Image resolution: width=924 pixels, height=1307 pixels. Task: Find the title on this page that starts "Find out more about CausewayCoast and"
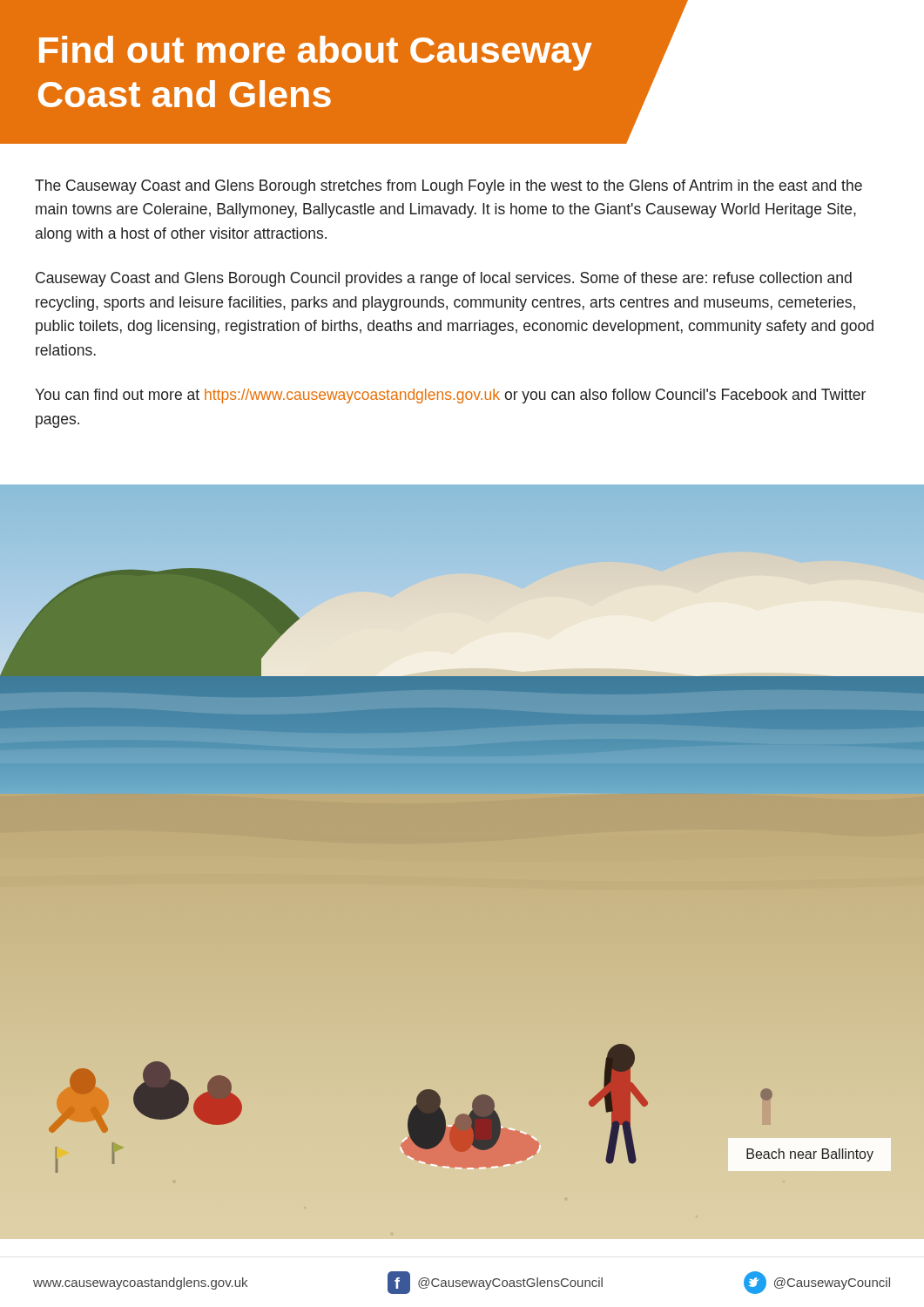(327, 72)
